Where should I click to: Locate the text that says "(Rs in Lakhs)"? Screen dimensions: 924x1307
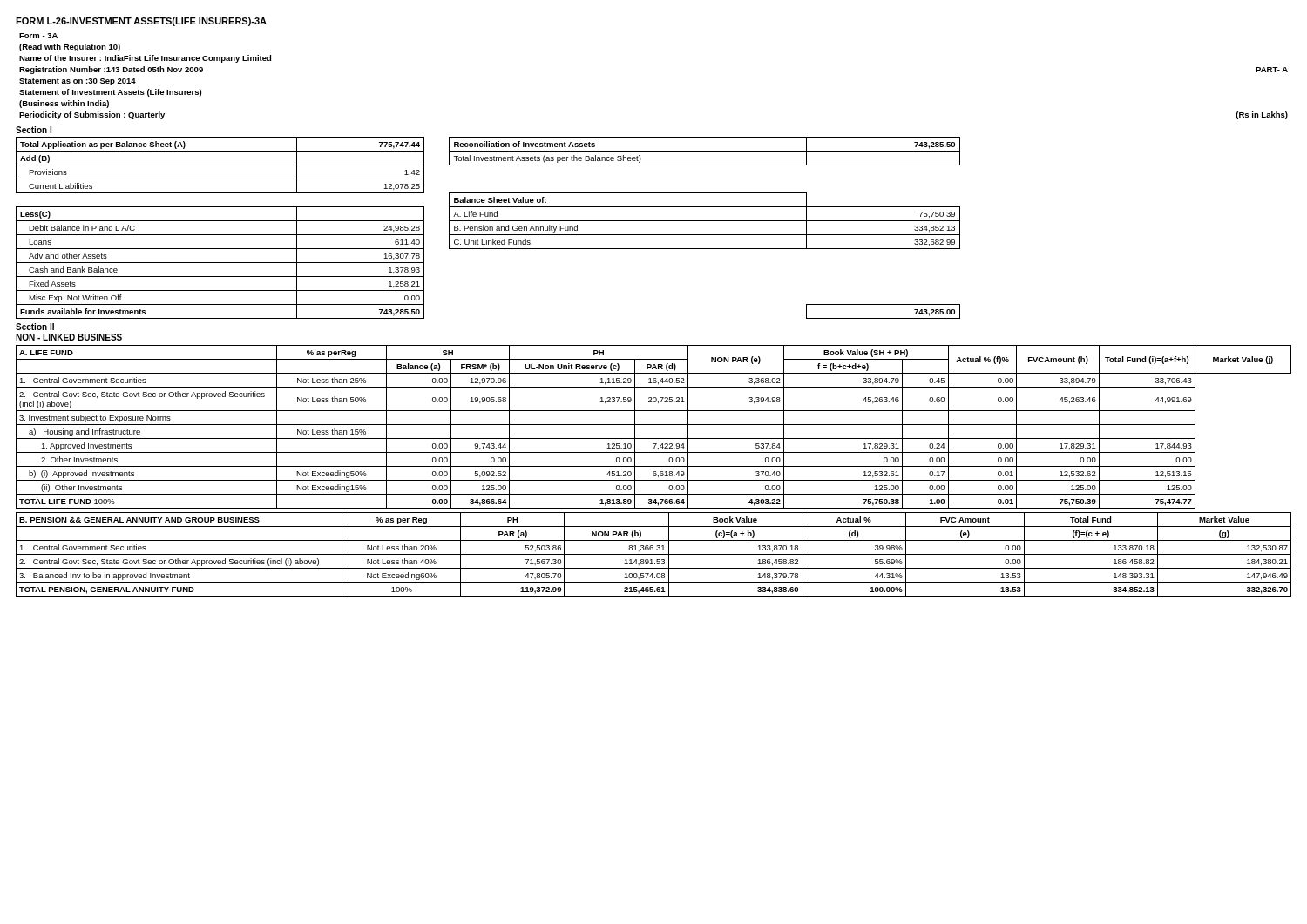[1262, 115]
